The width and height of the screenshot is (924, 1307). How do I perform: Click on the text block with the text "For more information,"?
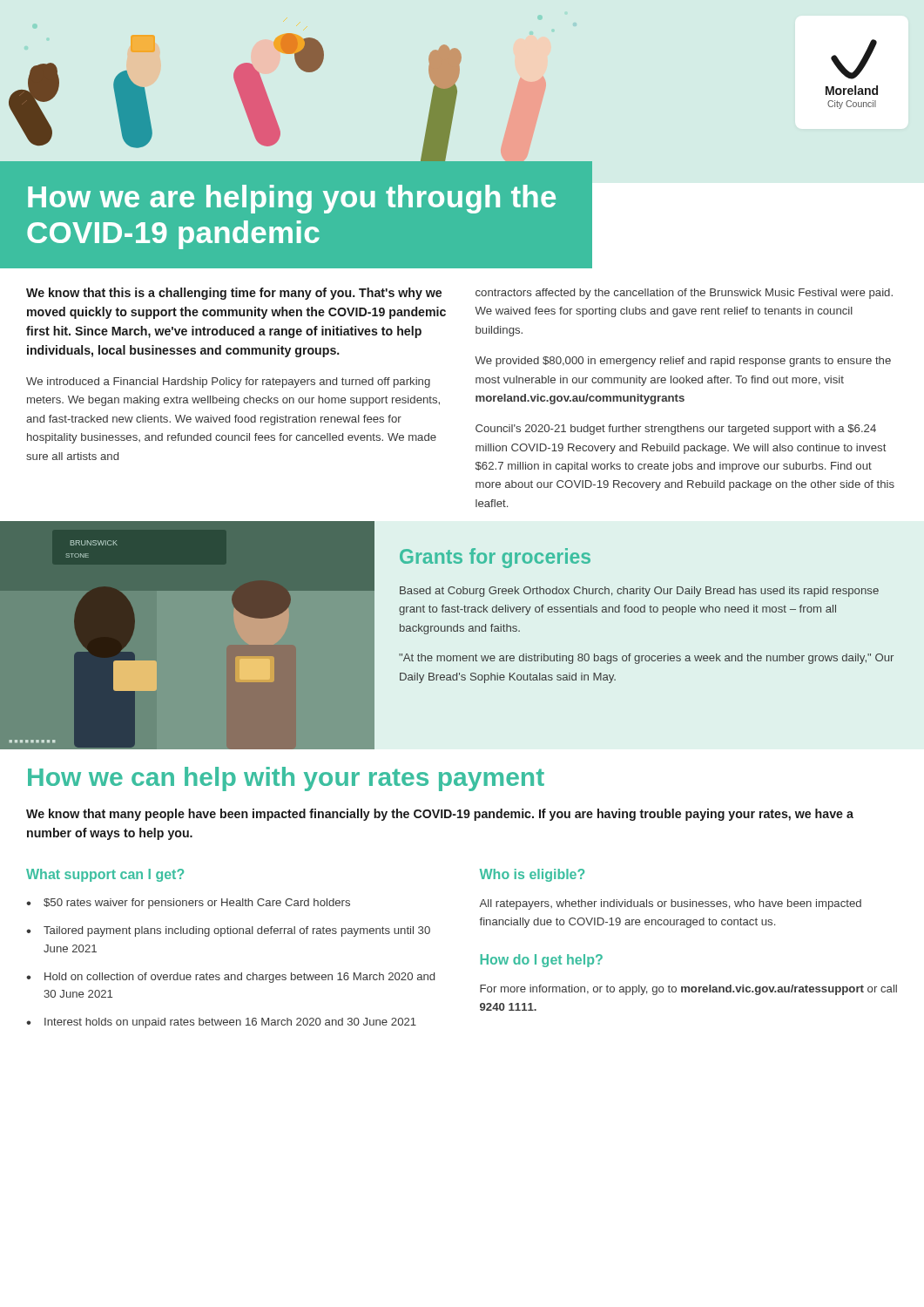click(689, 998)
